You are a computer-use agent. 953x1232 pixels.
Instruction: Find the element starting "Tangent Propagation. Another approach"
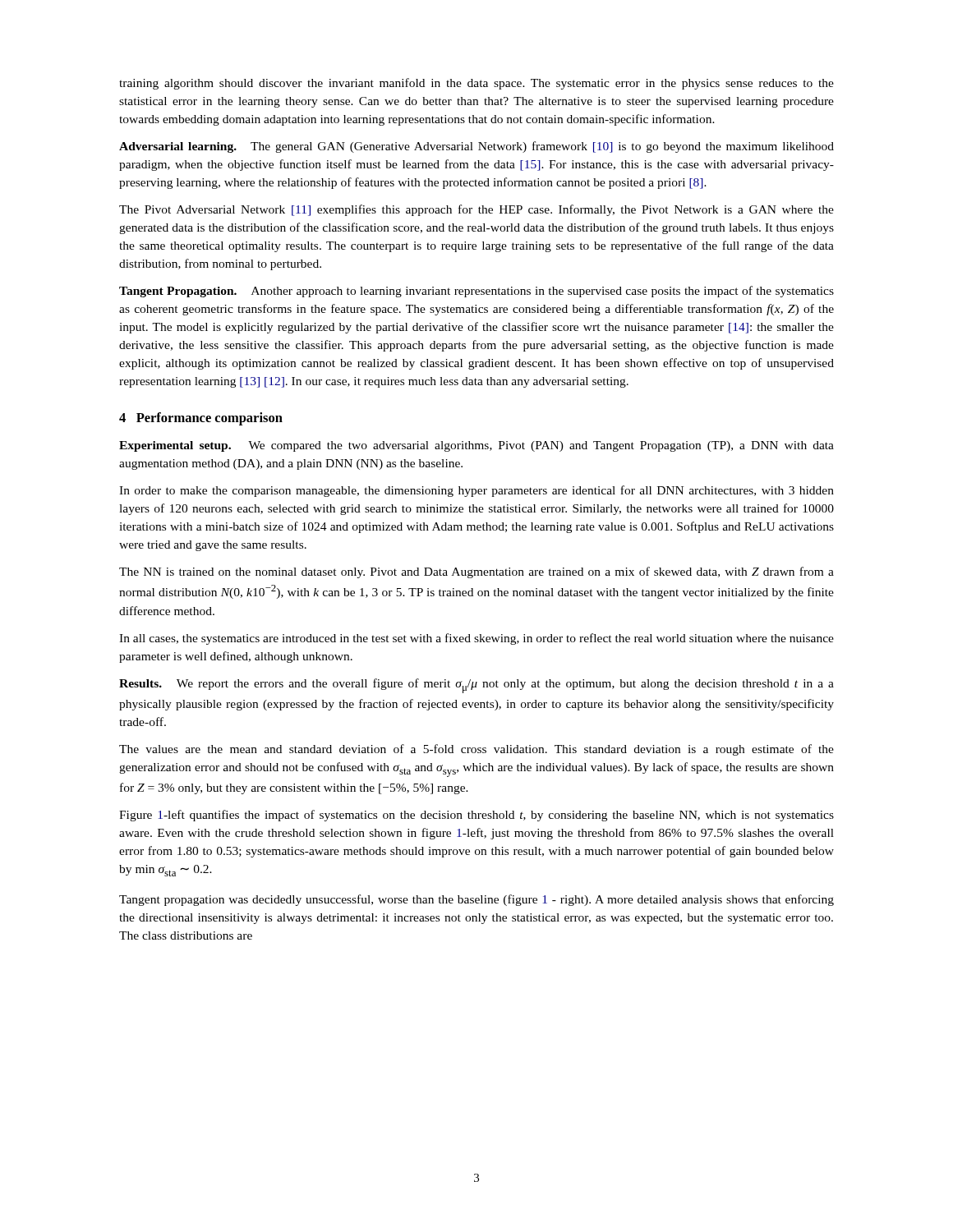point(476,336)
